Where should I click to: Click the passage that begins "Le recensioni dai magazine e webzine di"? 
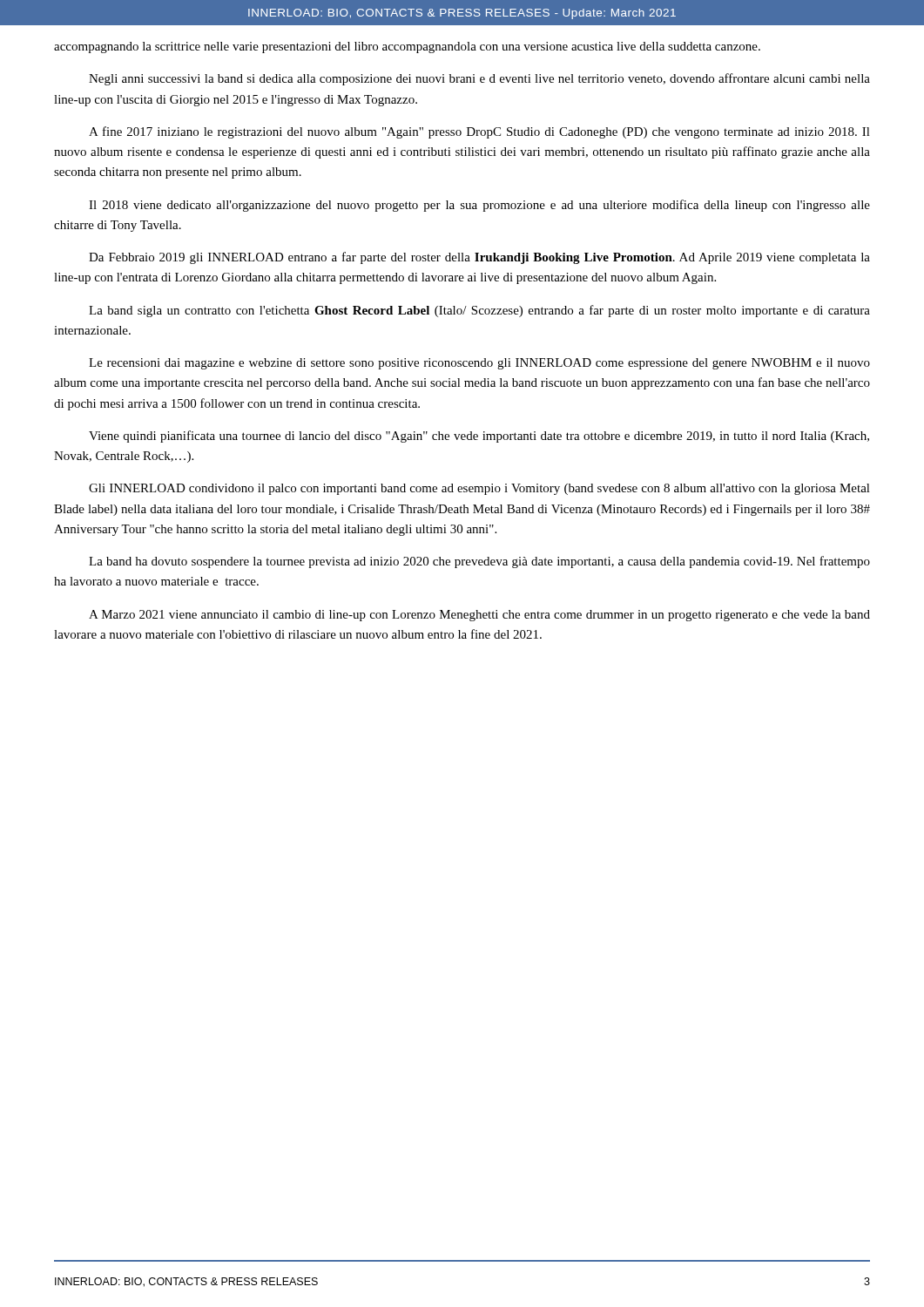pyautogui.click(x=462, y=383)
